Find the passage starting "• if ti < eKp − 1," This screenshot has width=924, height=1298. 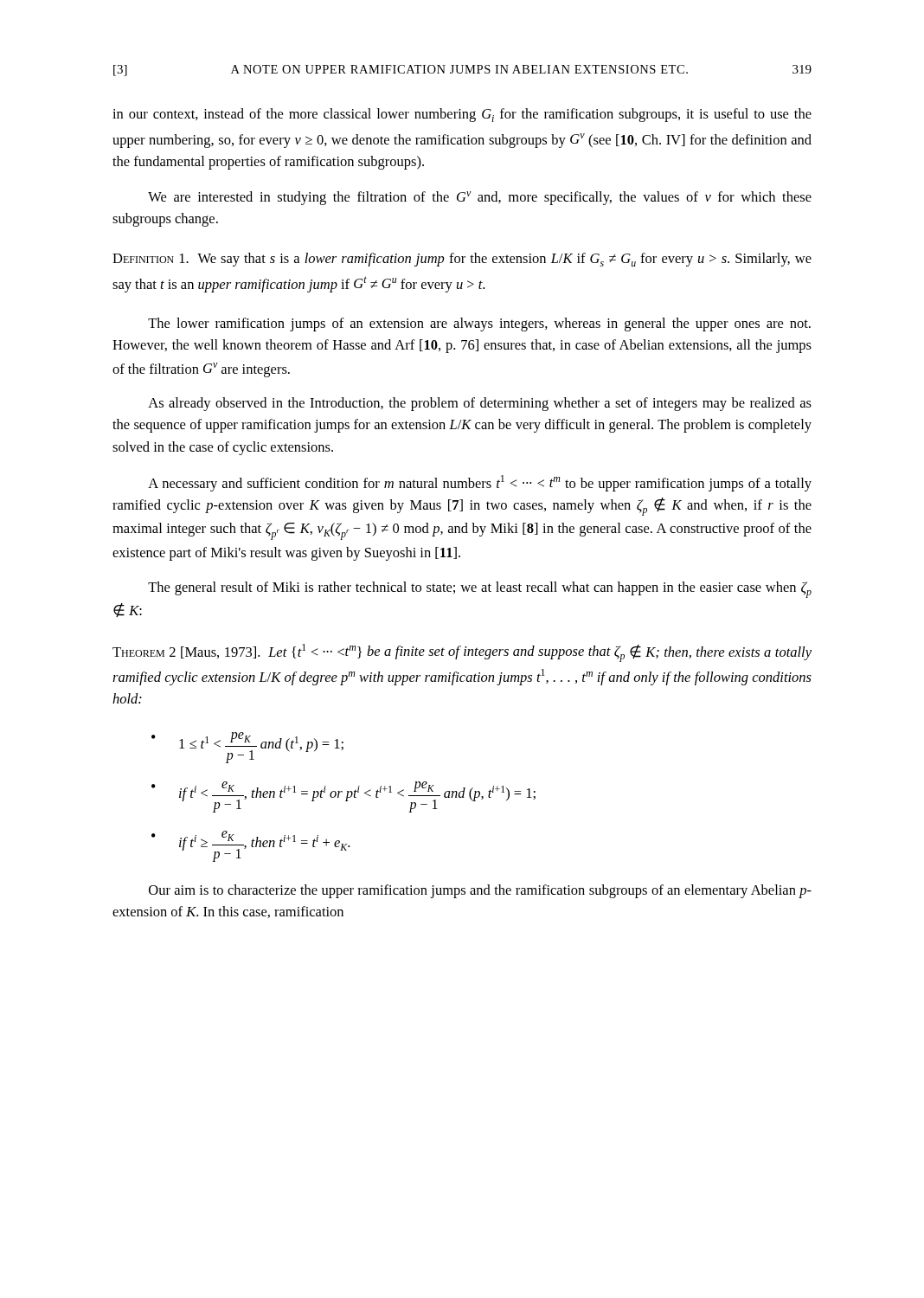pyautogui.click(x=481, y=795)
